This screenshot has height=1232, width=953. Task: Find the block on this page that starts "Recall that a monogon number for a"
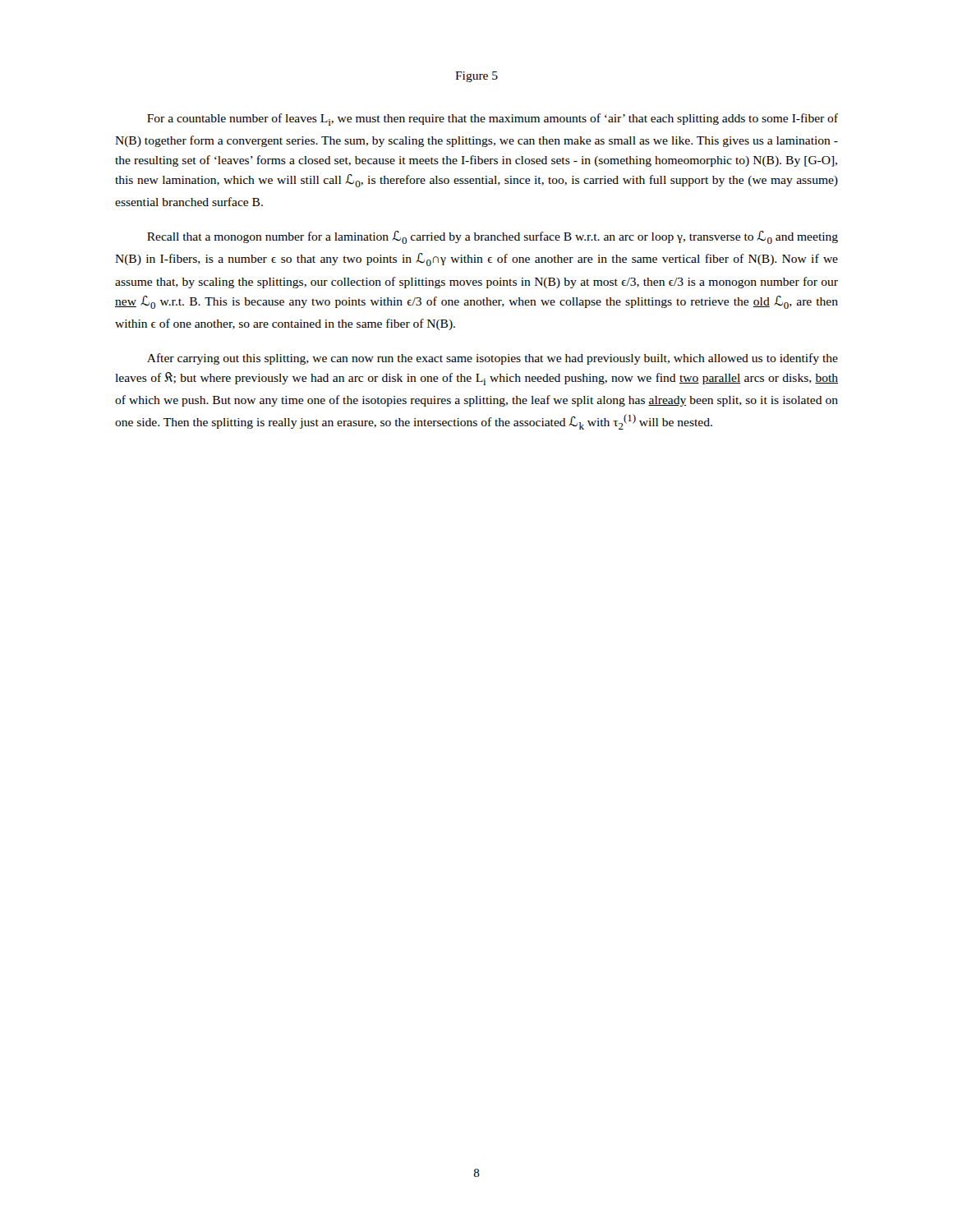coord(476,280)
